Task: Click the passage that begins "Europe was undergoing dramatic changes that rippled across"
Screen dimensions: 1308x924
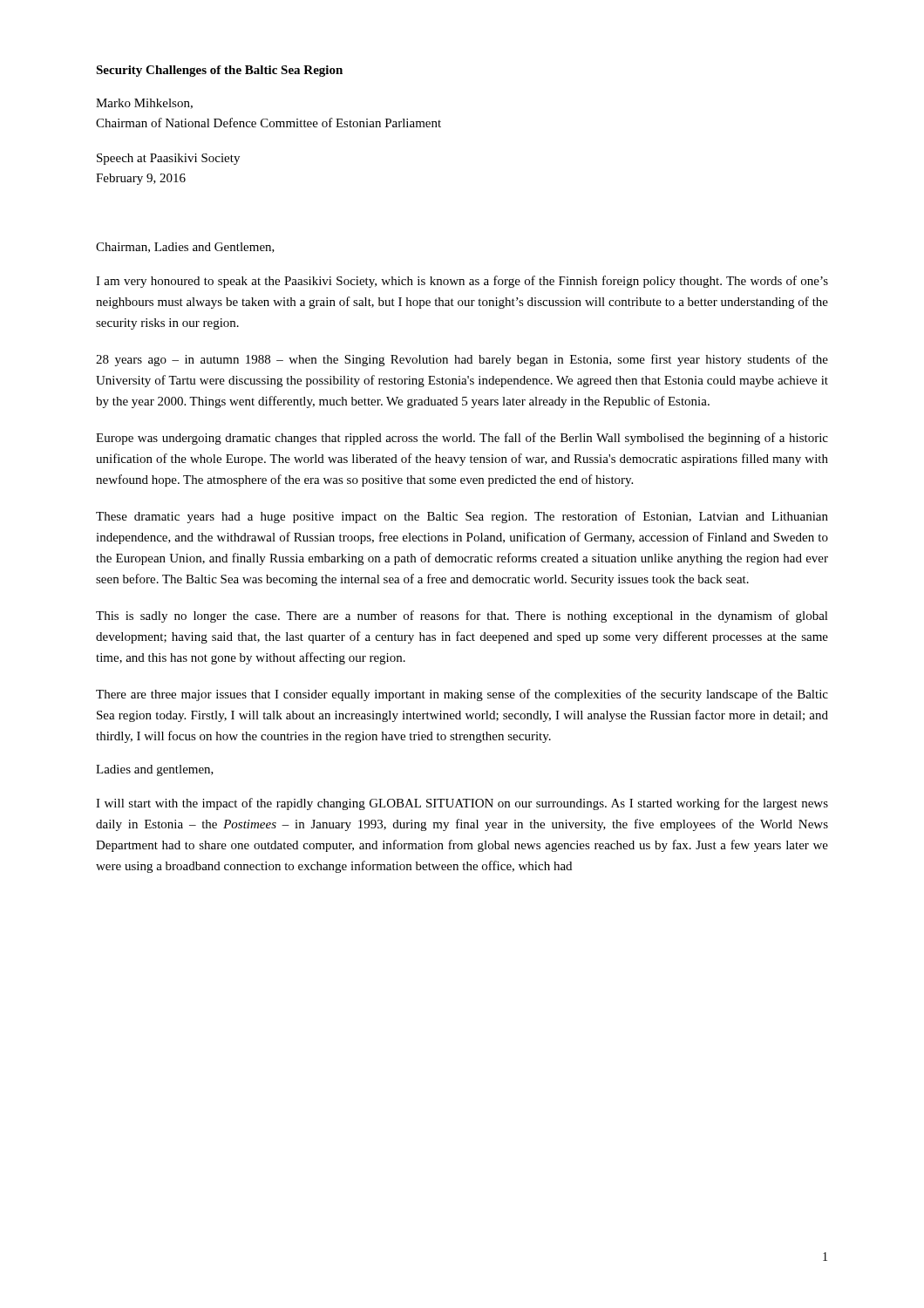Action: pyautogui.click(x=462, y=459)
